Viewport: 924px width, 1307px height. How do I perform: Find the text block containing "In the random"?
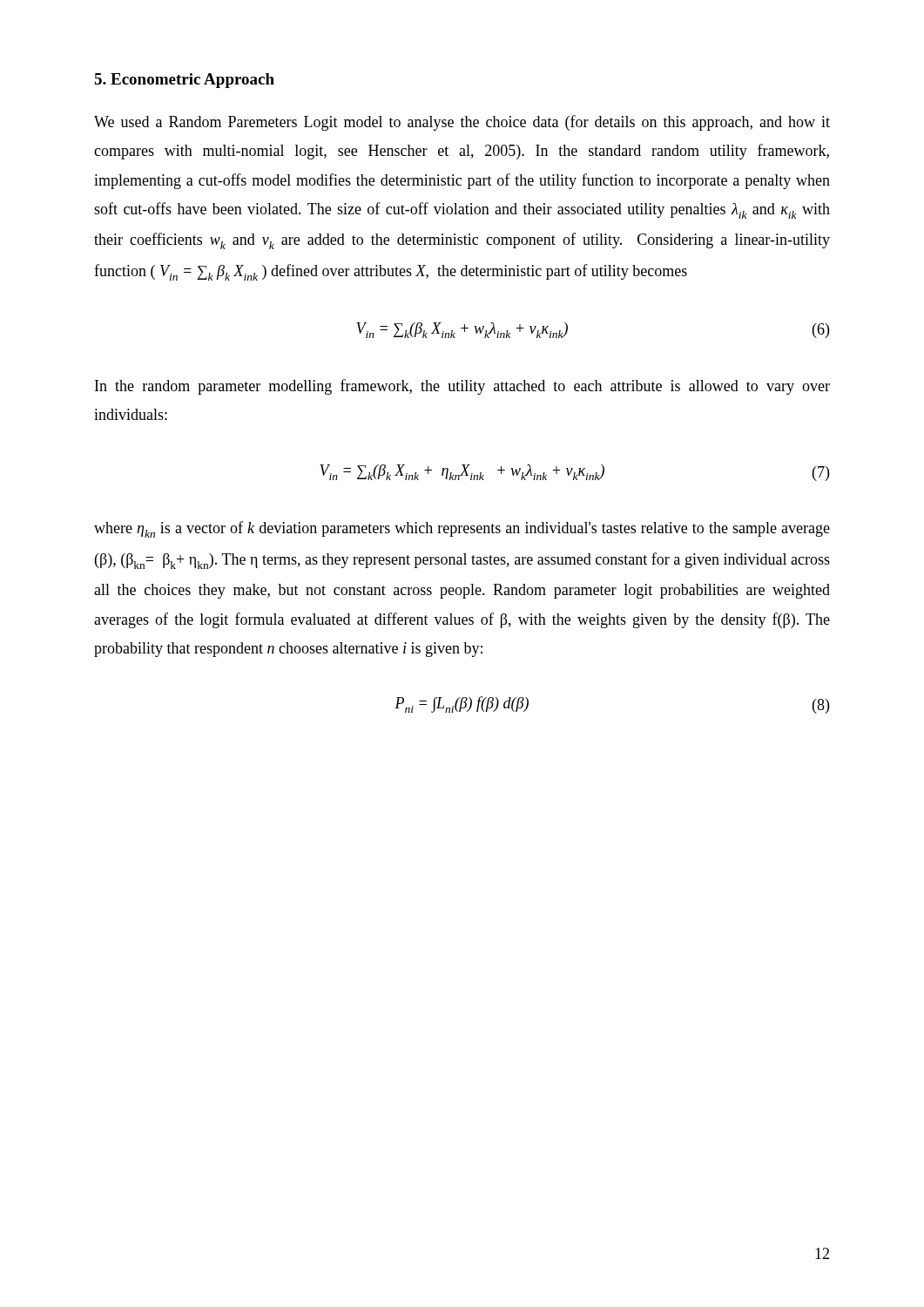point(462,401)
